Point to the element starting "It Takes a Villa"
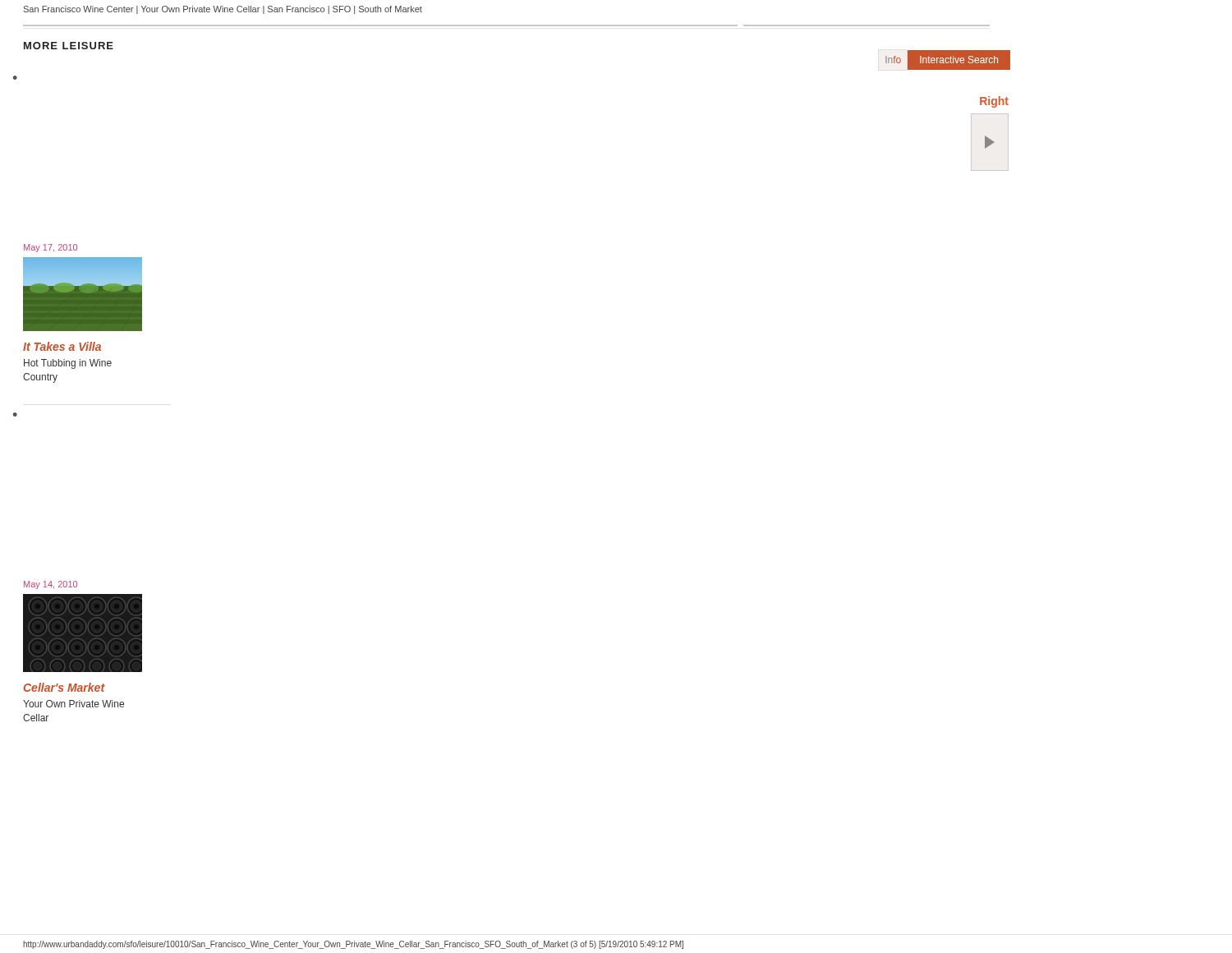Viewport: 1232px width, 953px height. click(x=62, y=347)
